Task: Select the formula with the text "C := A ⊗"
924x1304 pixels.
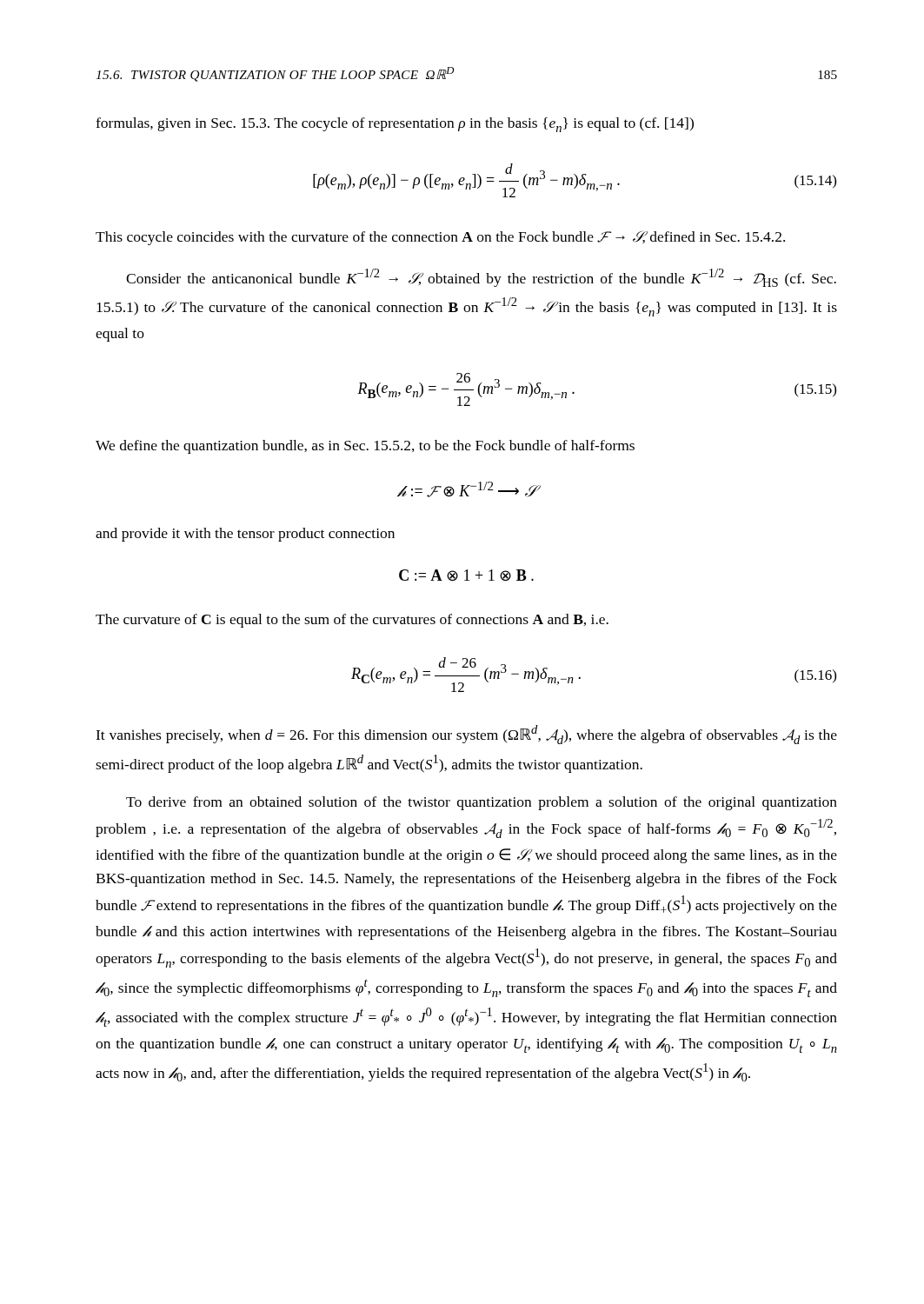Action: click(466, 577)
